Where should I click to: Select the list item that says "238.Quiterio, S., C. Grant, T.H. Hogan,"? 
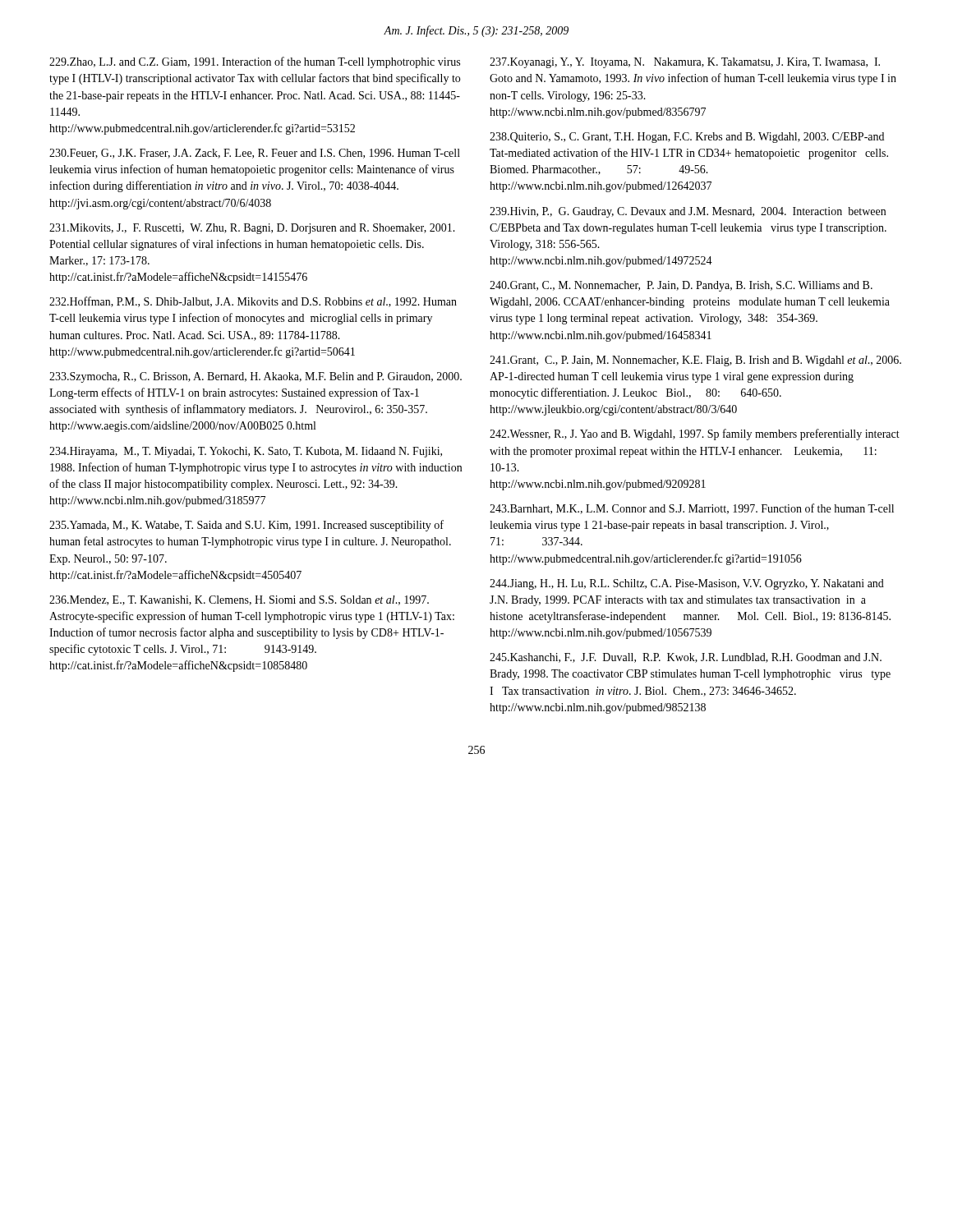click(692, 162)
